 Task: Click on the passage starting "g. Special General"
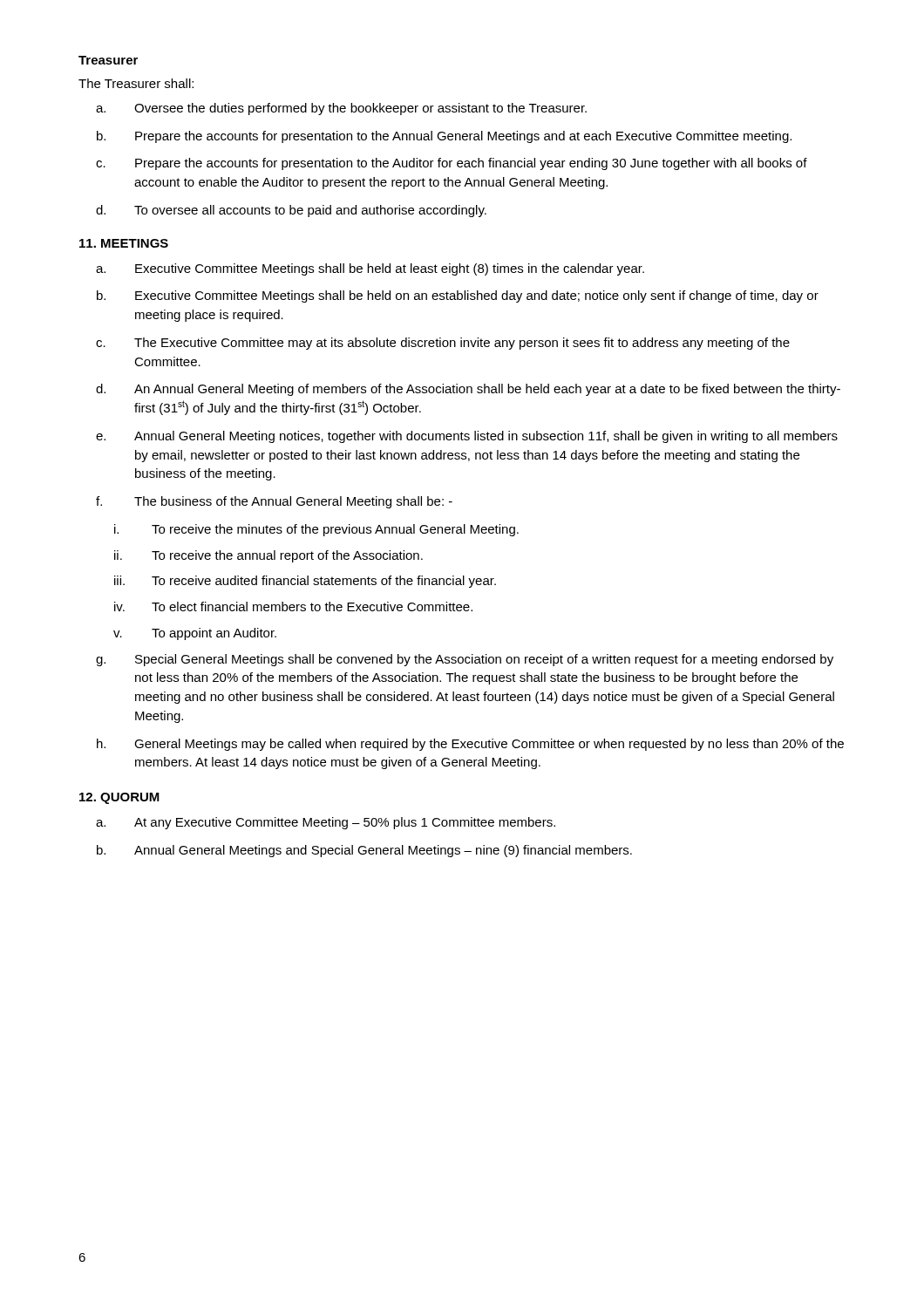point(462,687)
